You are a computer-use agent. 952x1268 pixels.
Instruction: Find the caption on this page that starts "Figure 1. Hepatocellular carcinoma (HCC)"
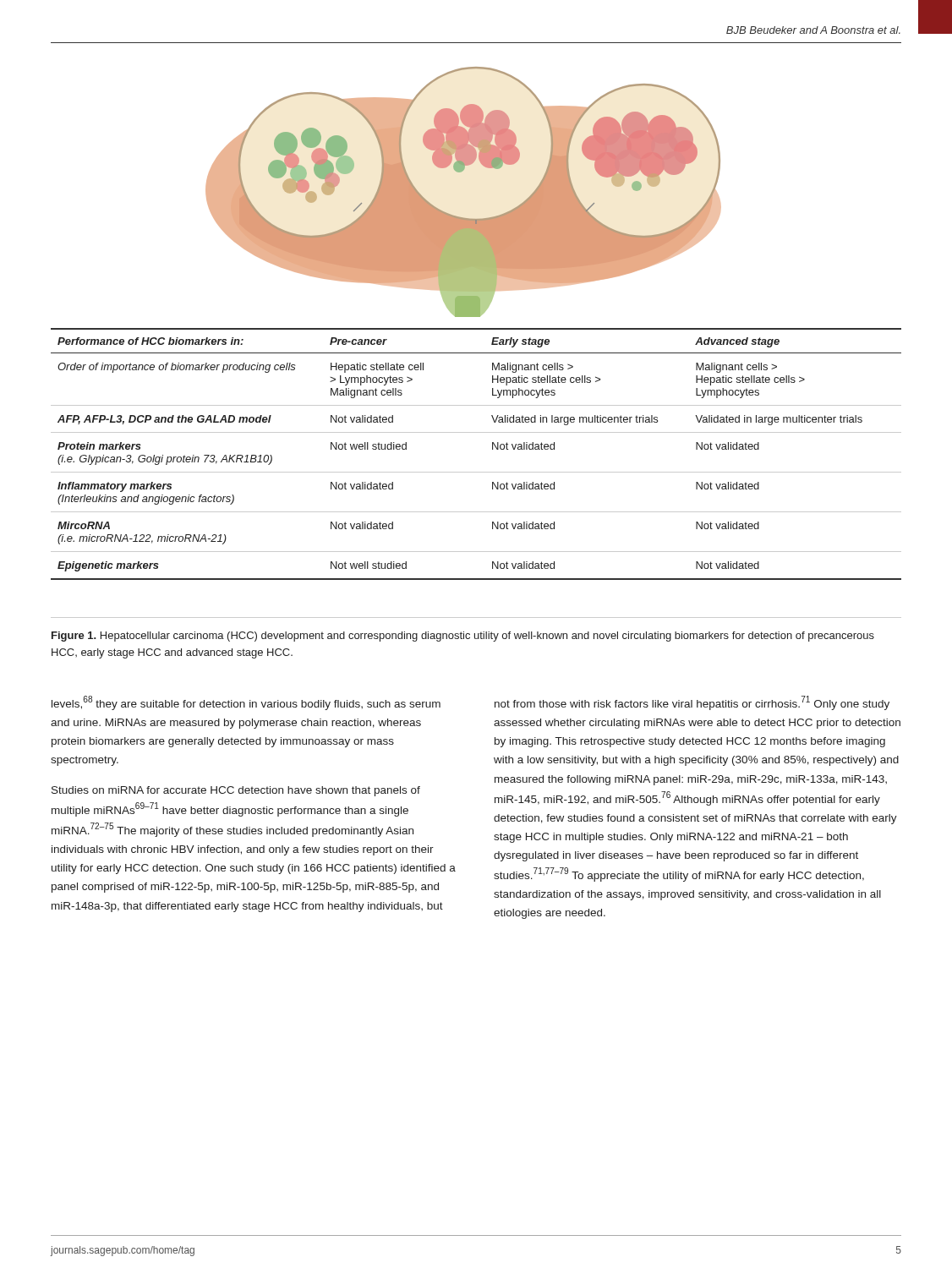coord(462,644)
